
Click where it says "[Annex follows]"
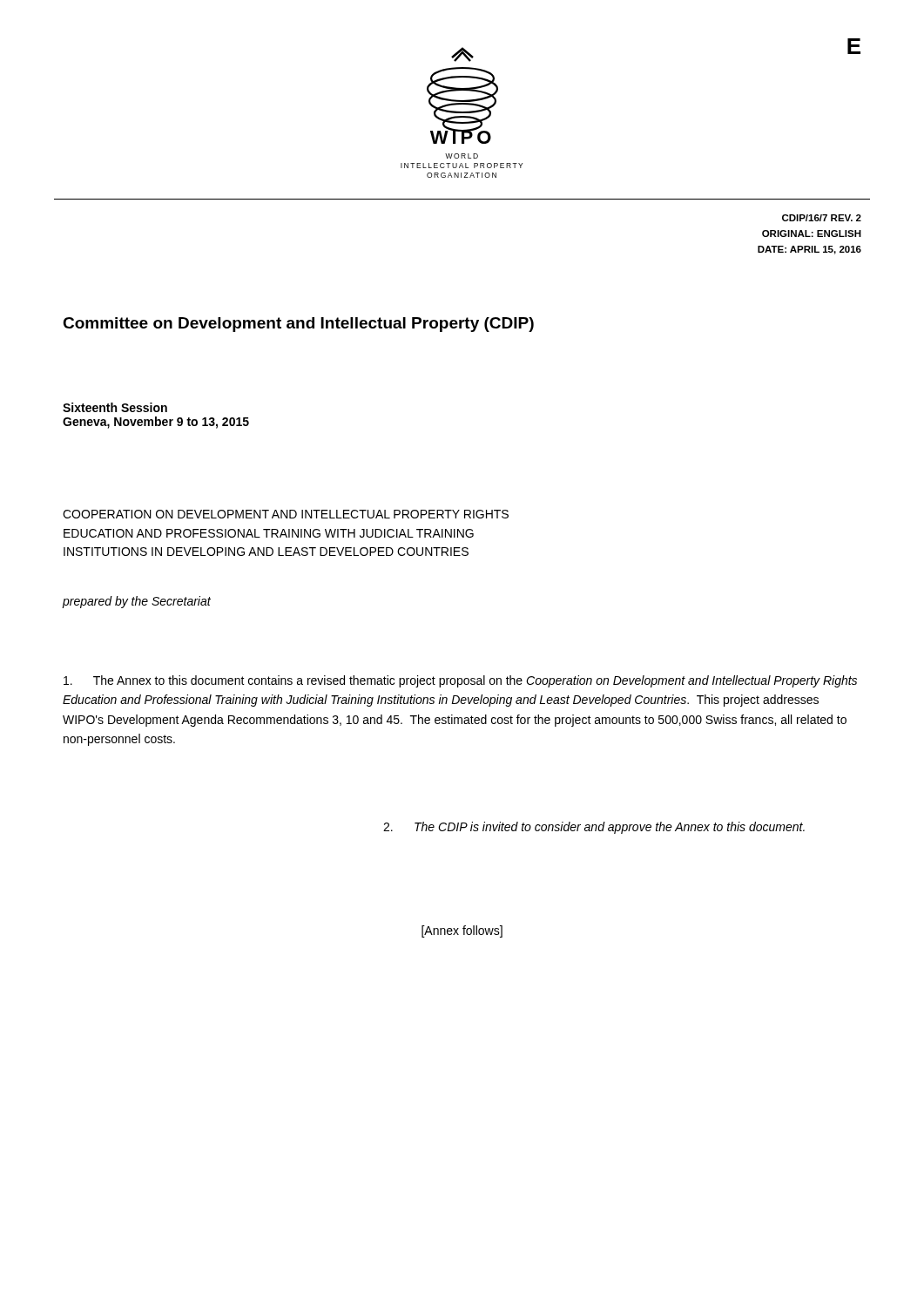[x=462, y=931]
